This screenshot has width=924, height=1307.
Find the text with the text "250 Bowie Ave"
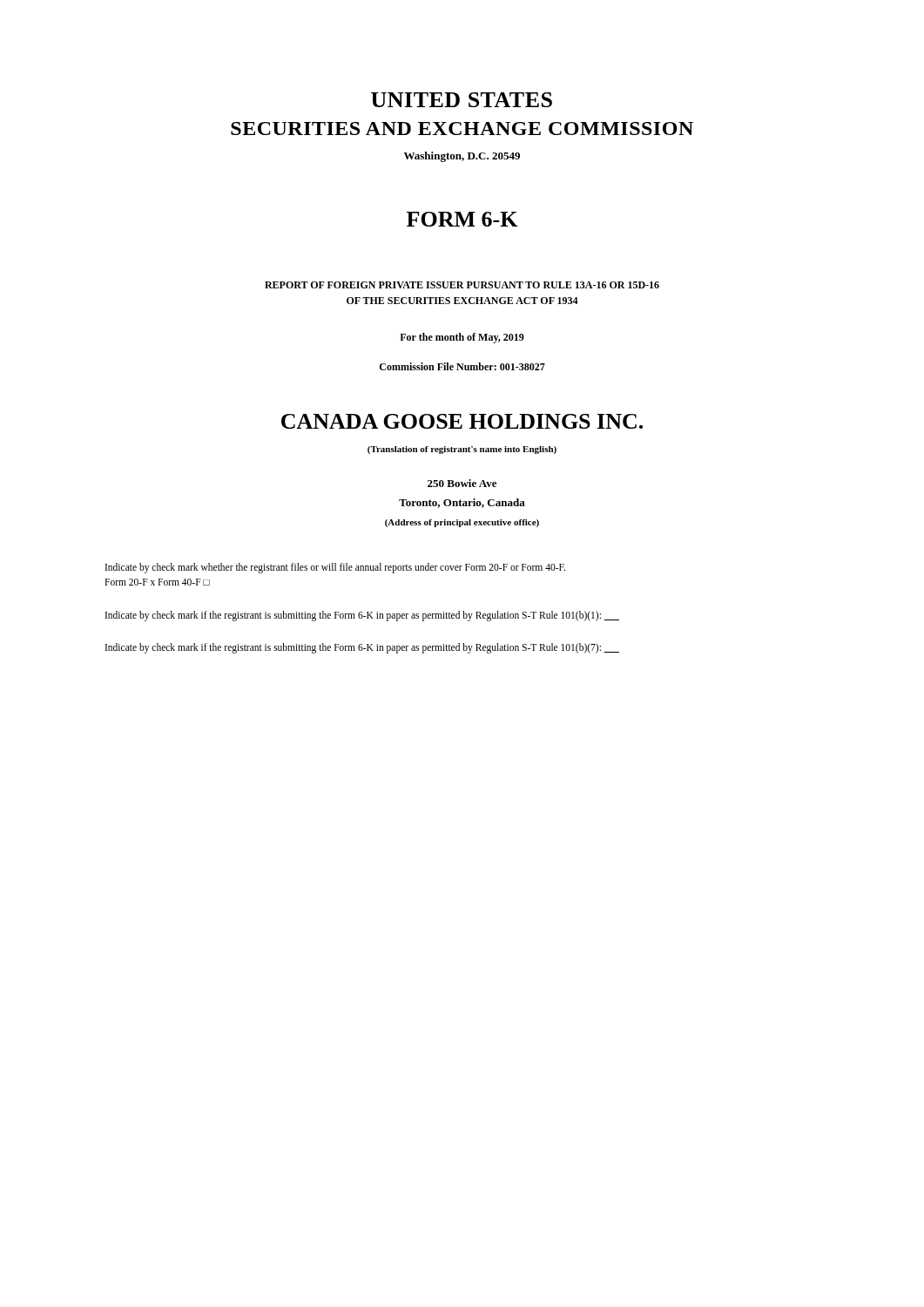(x=462, y=483)
